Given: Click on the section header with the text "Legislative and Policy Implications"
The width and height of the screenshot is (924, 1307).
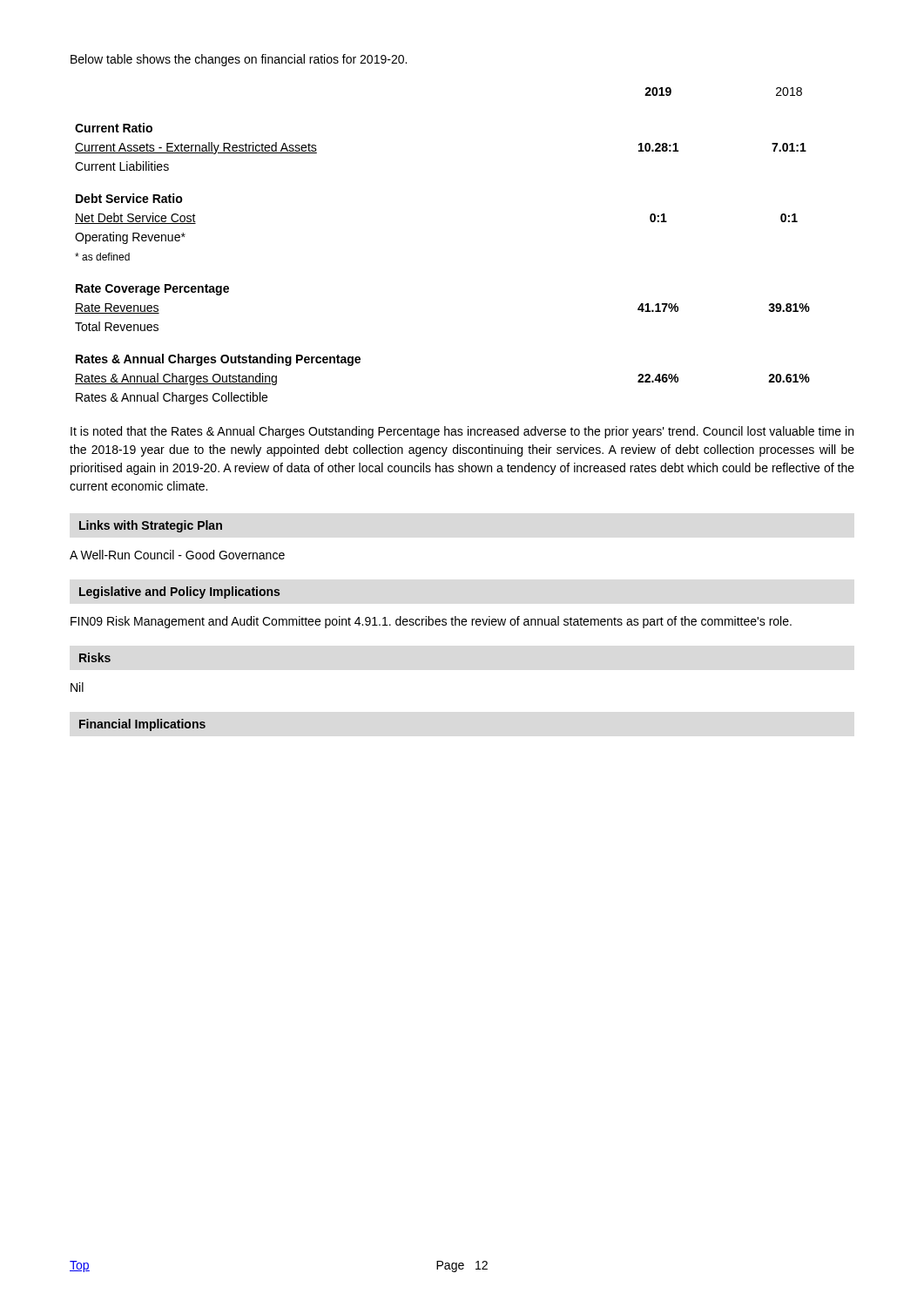Looking at the screenshot, I should pos(179,592).
